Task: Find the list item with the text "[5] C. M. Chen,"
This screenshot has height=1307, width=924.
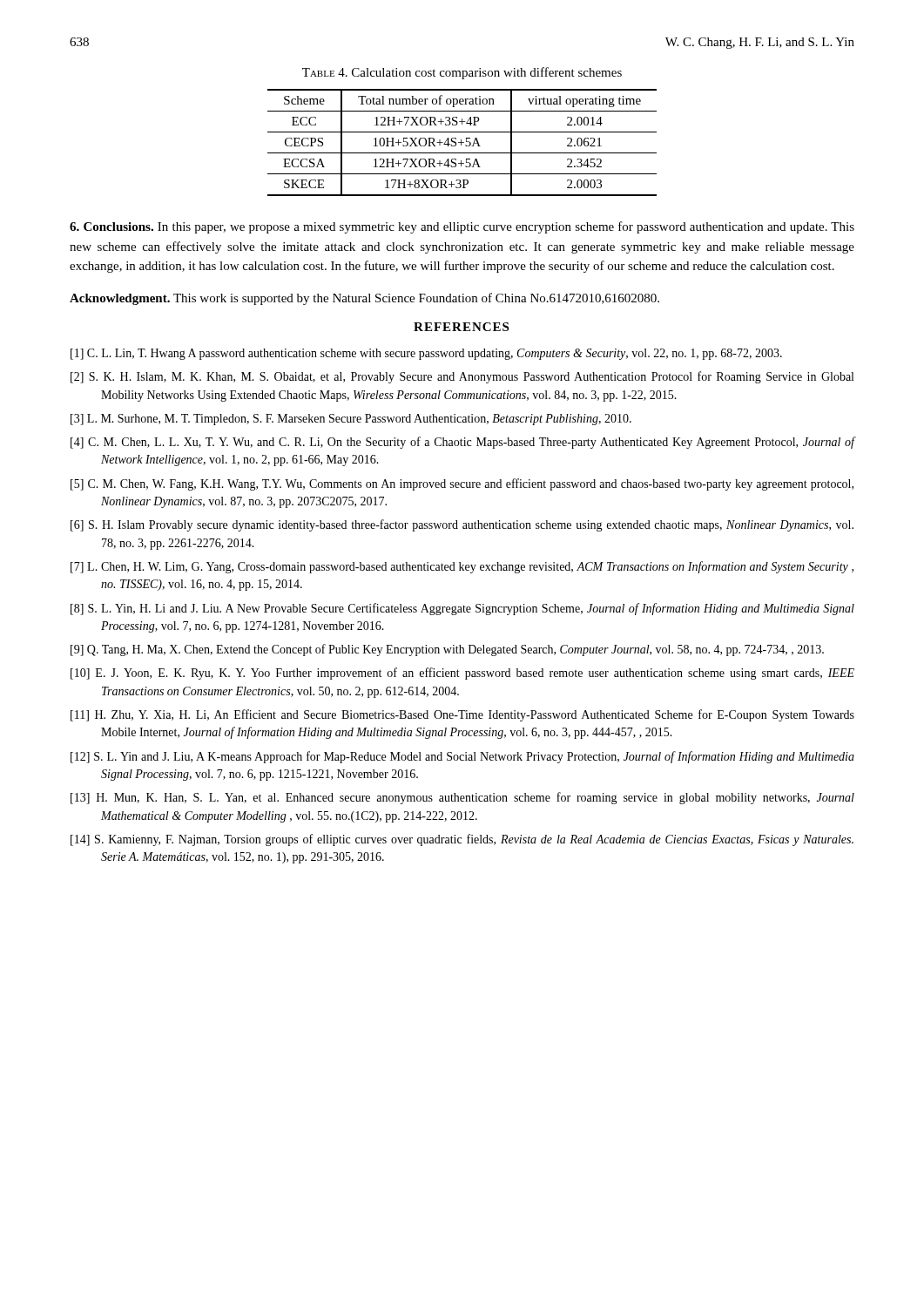Action: (x=462, y=493)
